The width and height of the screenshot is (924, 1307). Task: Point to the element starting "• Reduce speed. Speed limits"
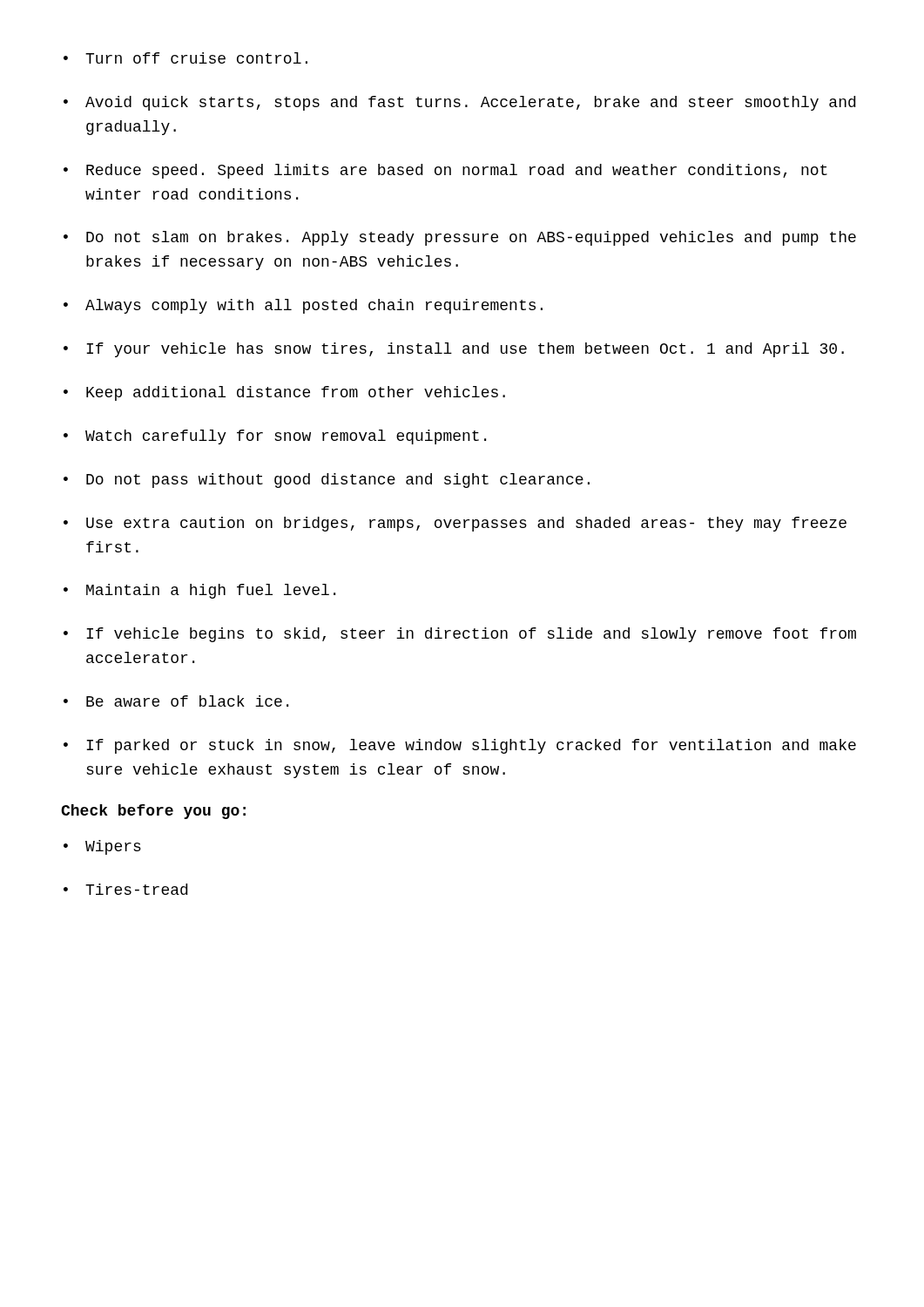pos(462,184)
